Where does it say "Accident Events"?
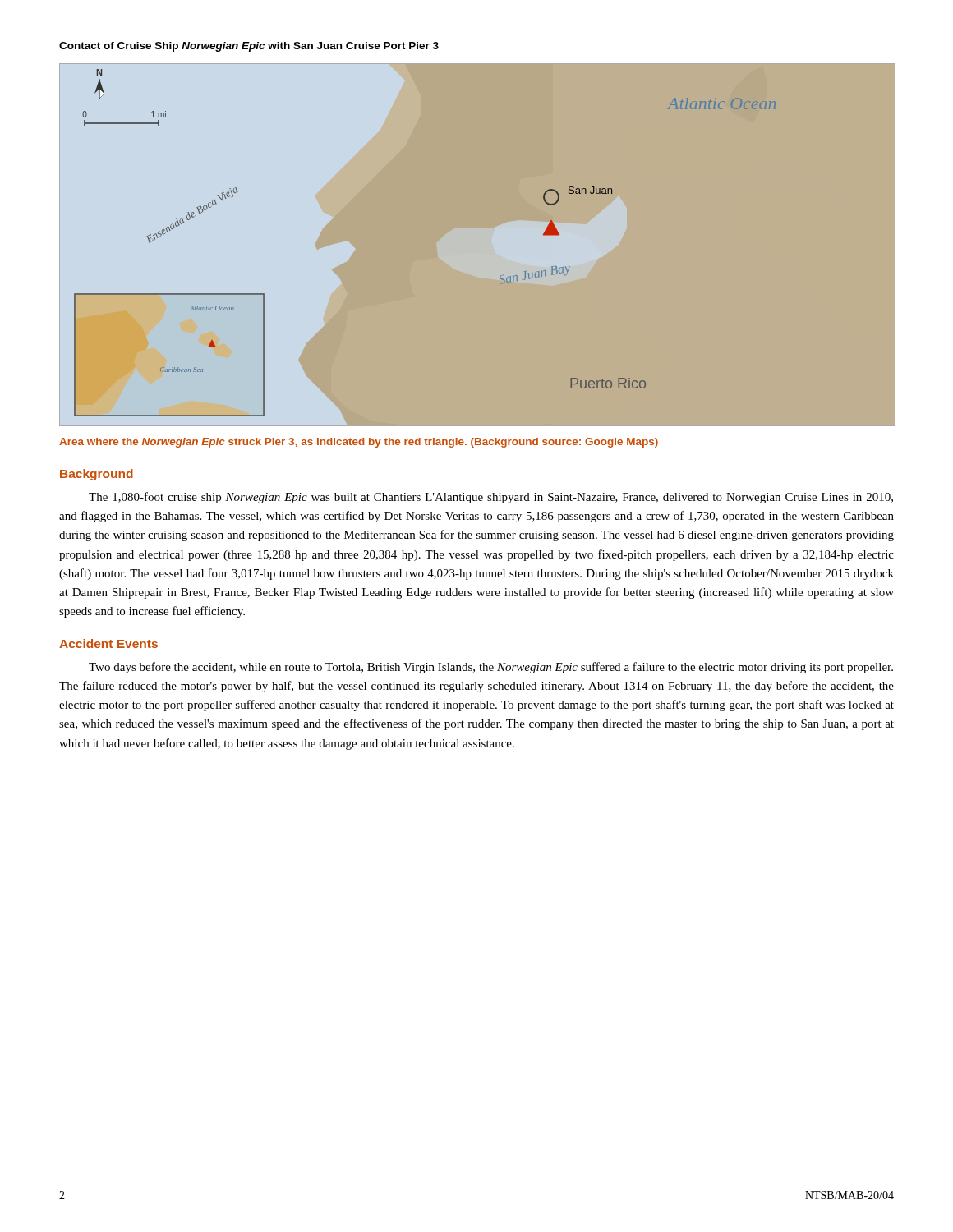Image resolution: width=953 pixels, height=1232 pixels. coord(109,643)
